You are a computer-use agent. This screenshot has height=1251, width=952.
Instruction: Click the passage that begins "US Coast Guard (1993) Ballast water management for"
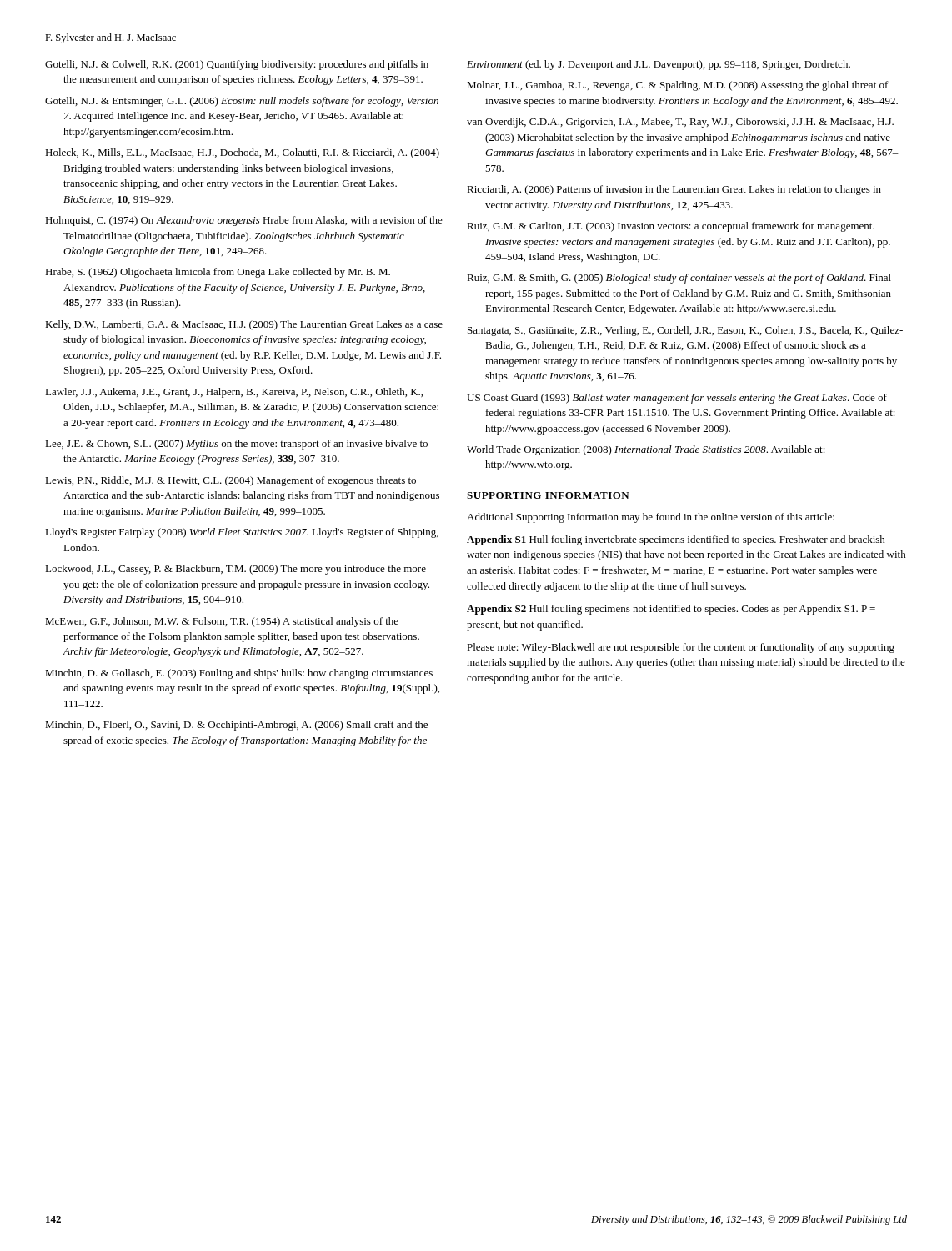(x=681, y=412)
